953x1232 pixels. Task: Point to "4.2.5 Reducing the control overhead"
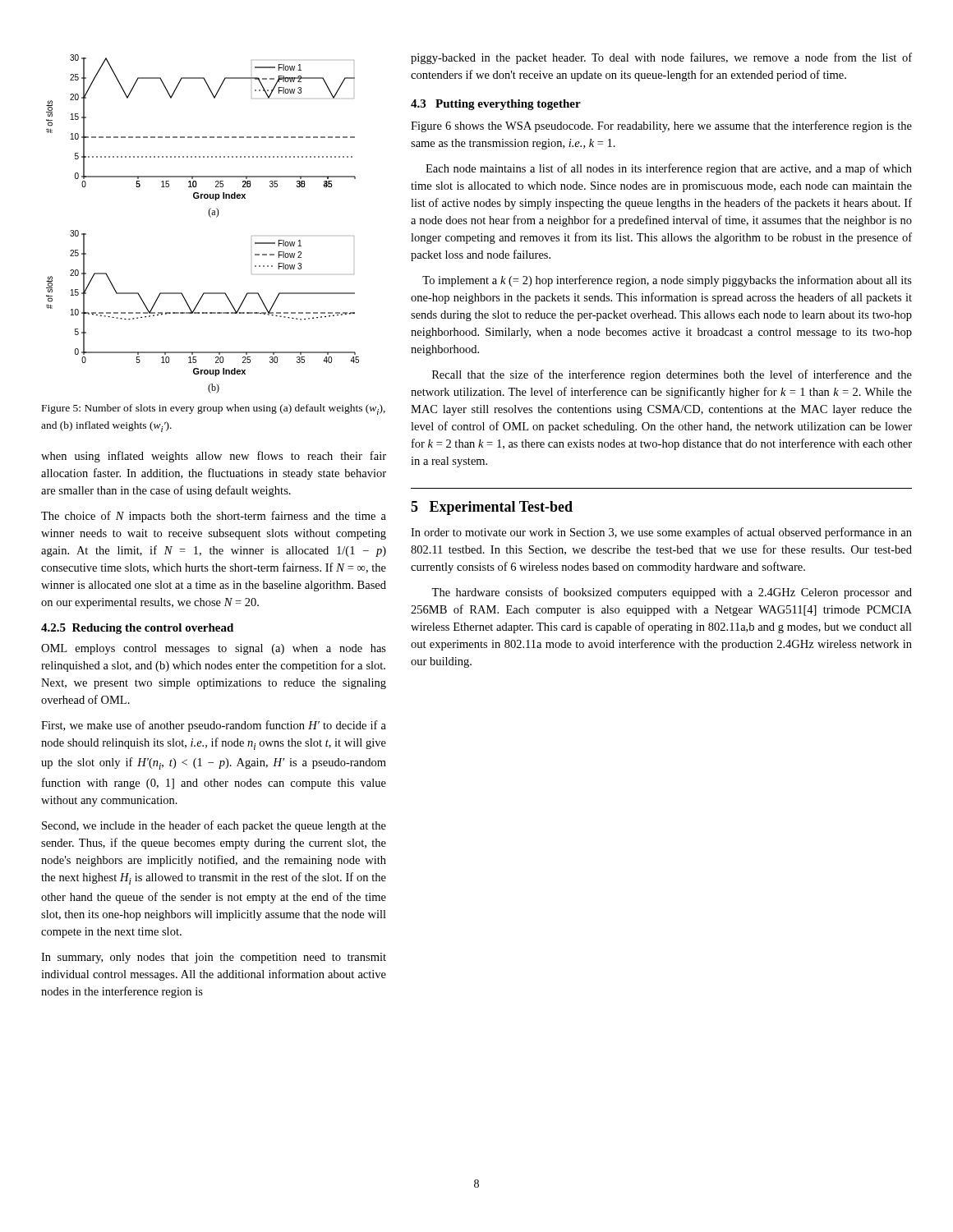coord(137,628)
